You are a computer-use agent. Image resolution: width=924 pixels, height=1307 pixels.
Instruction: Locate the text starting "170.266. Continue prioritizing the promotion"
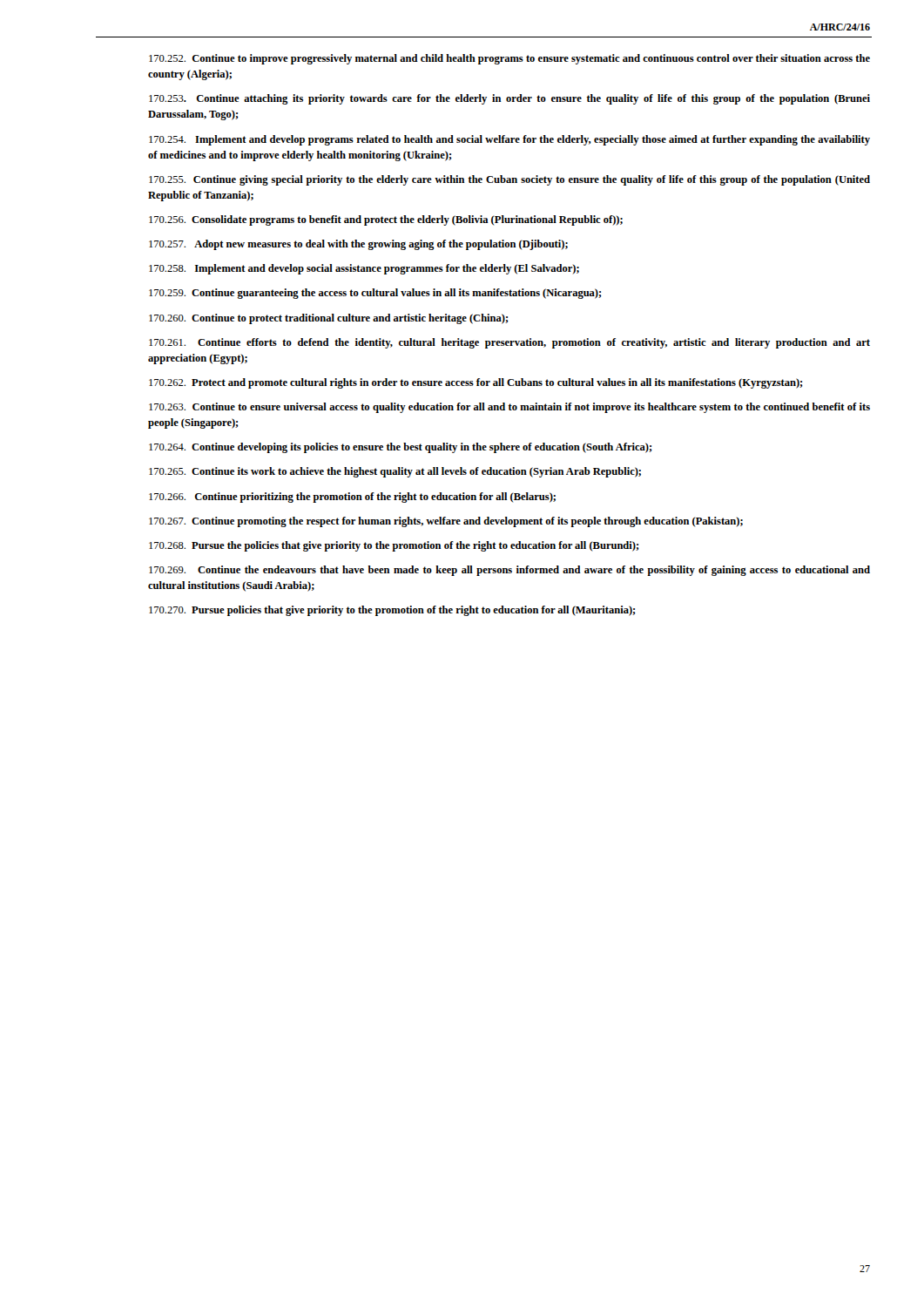tap(352, 496)
